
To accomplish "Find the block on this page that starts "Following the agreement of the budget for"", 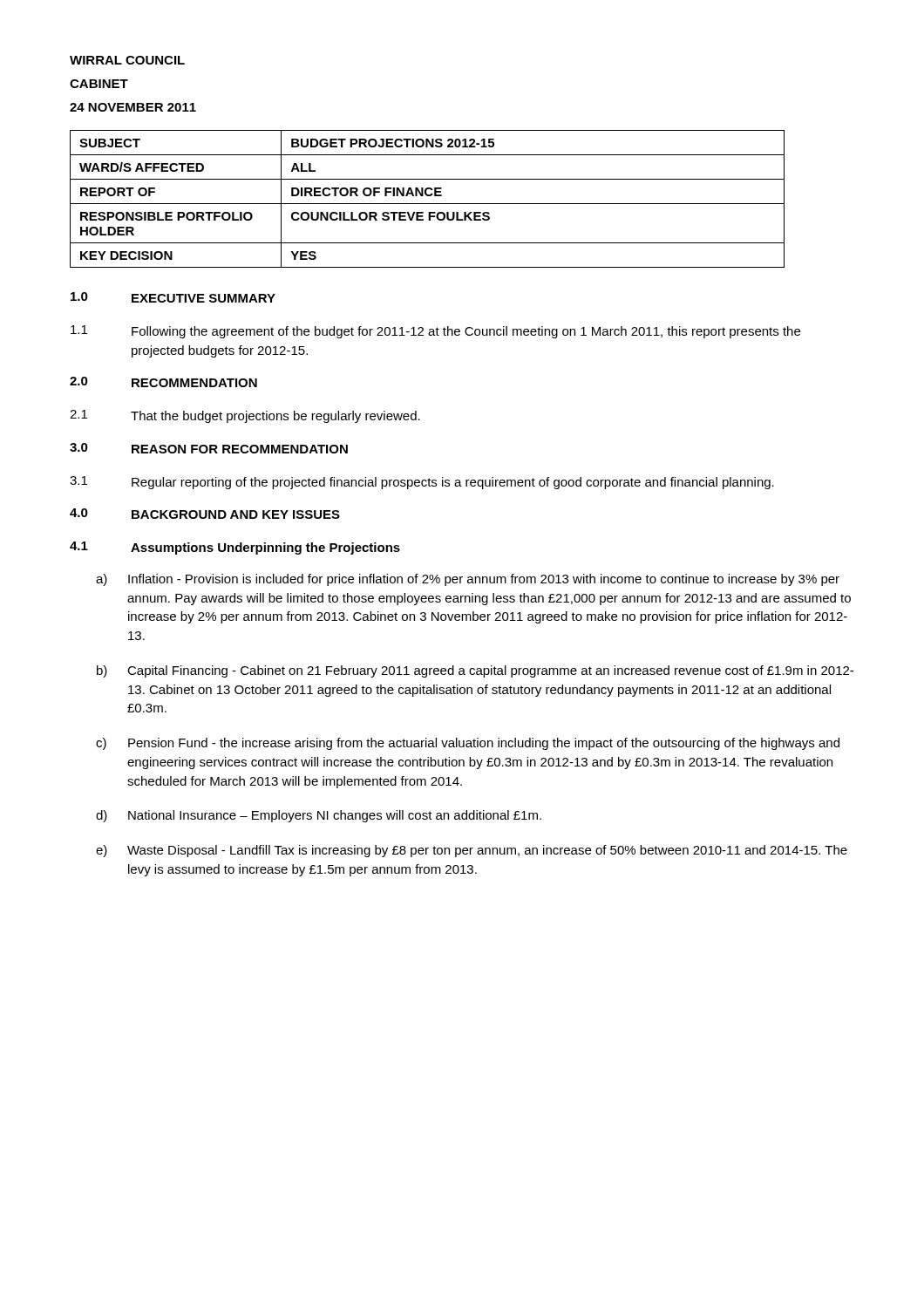I will (466, 340).
